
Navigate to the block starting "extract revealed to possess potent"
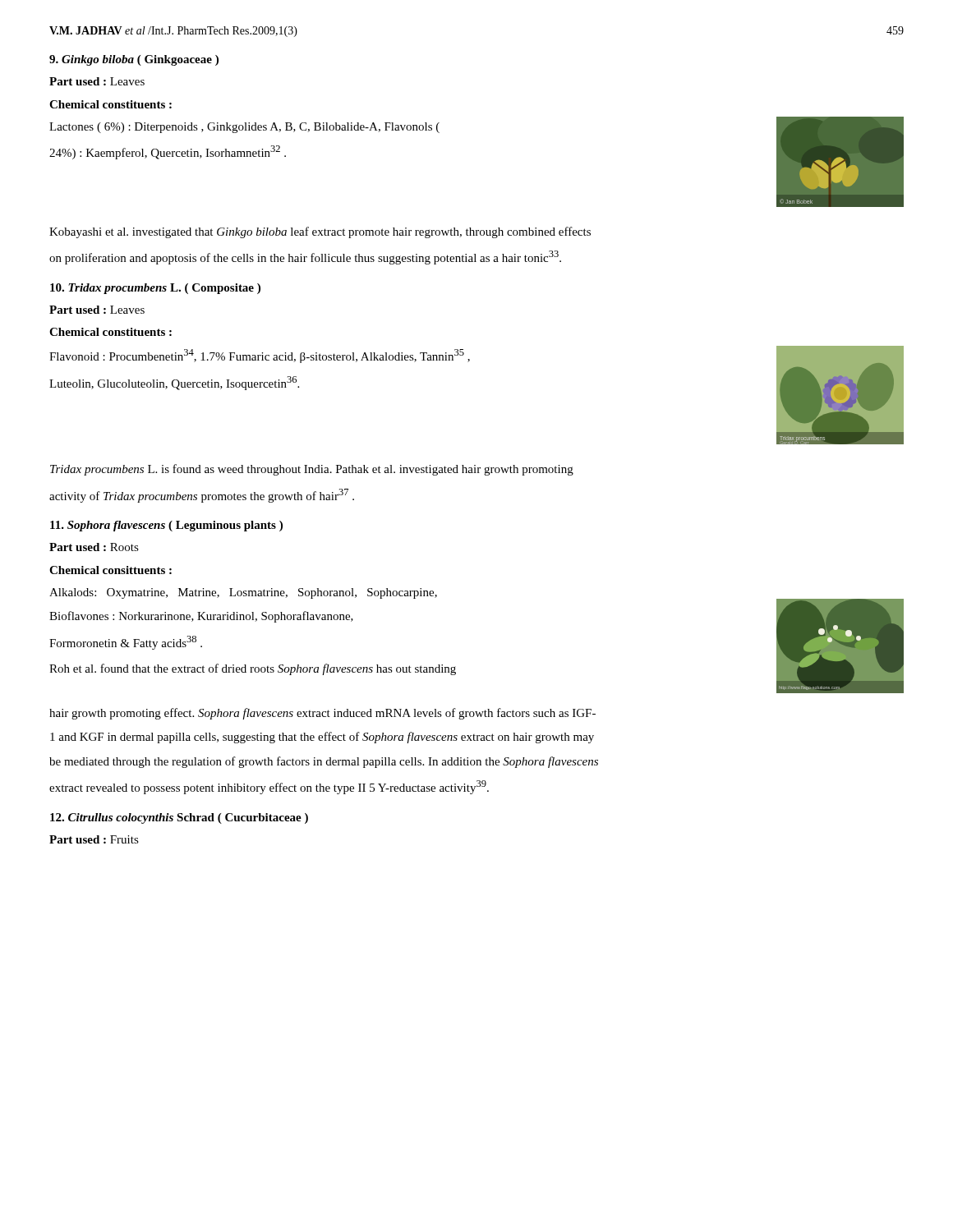269,786
